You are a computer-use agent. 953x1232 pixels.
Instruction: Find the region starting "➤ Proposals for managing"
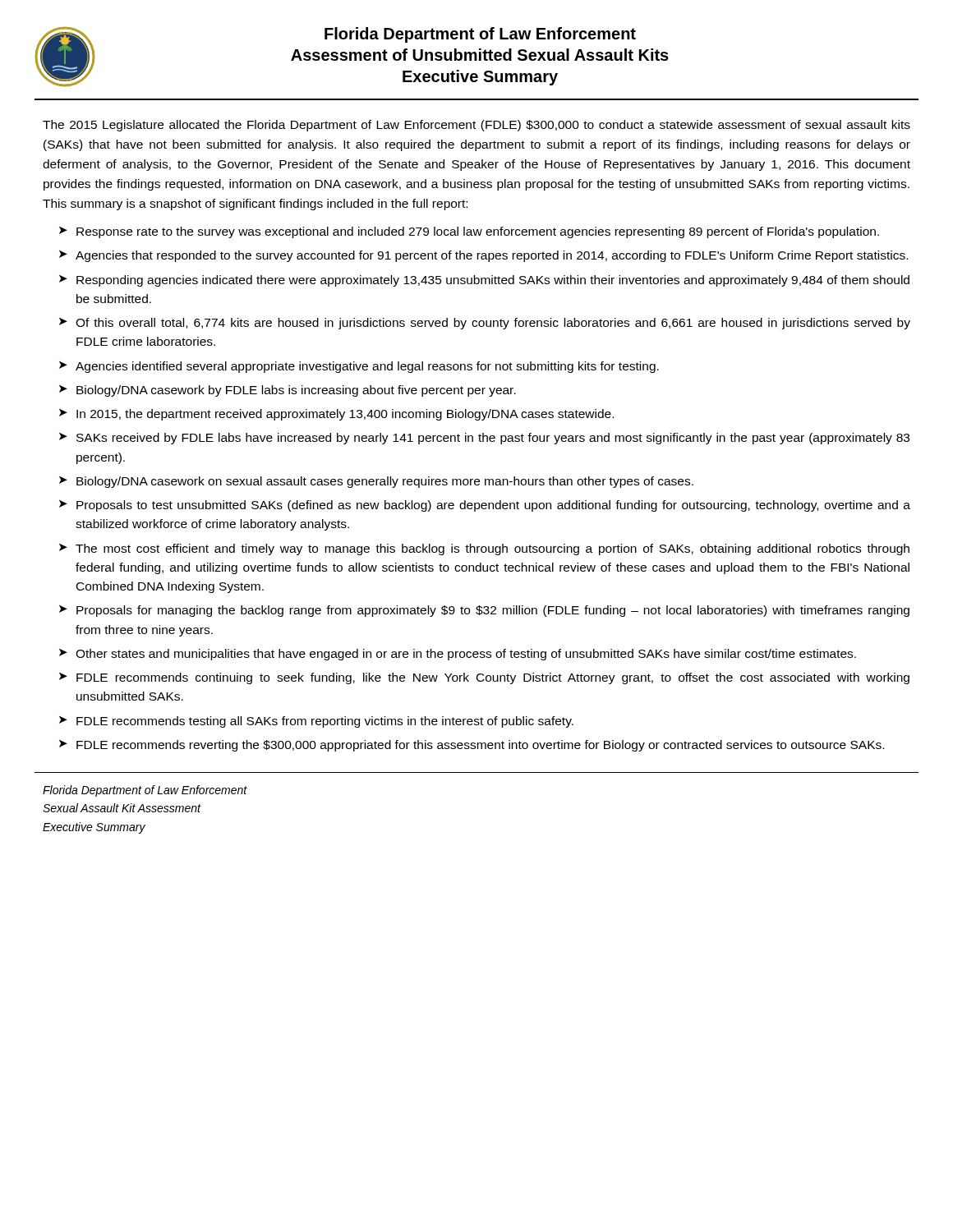tap(484, 620)
